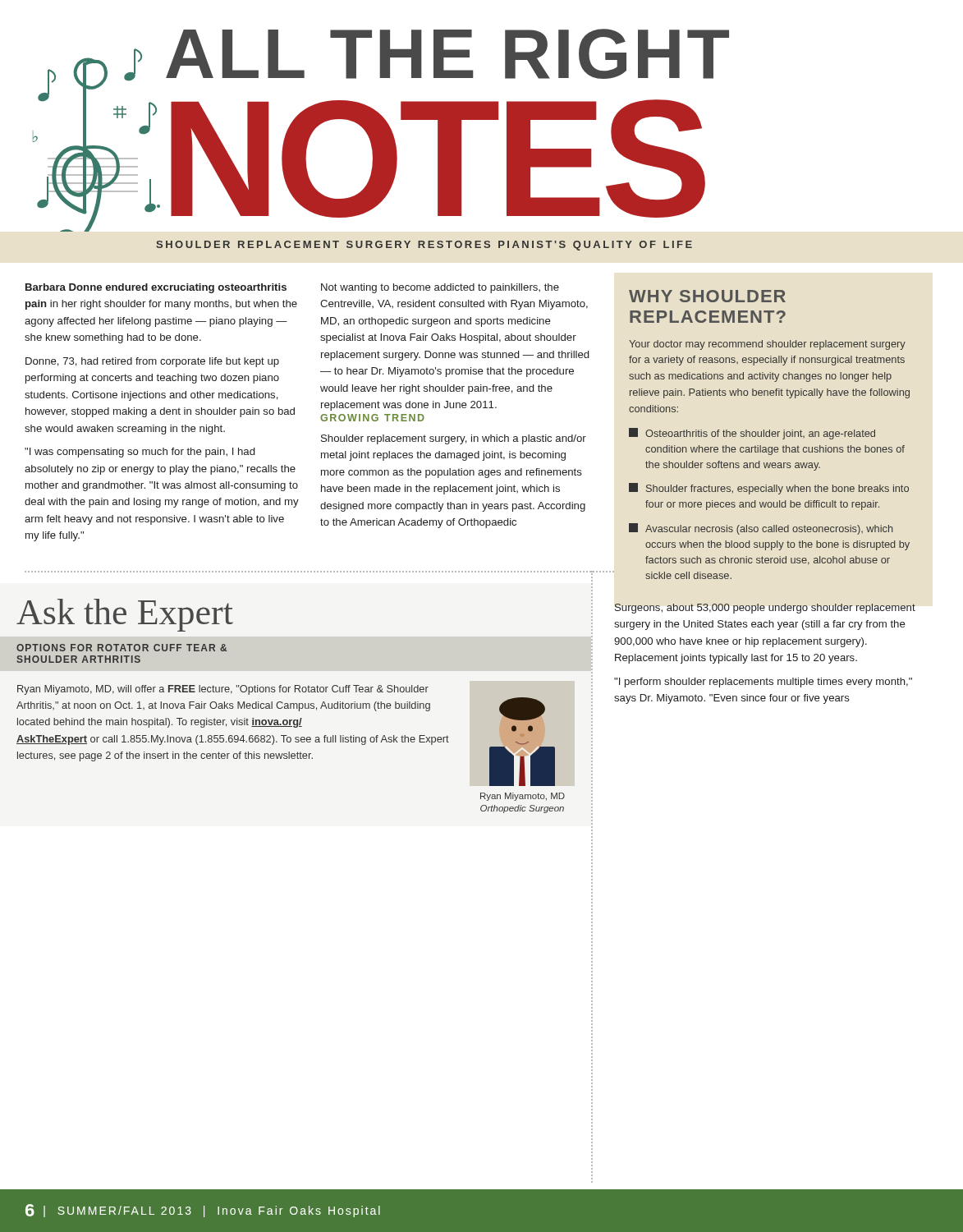Select the photo
Viewport: 963px width, 1232px height.
click(x=522, y=733)
